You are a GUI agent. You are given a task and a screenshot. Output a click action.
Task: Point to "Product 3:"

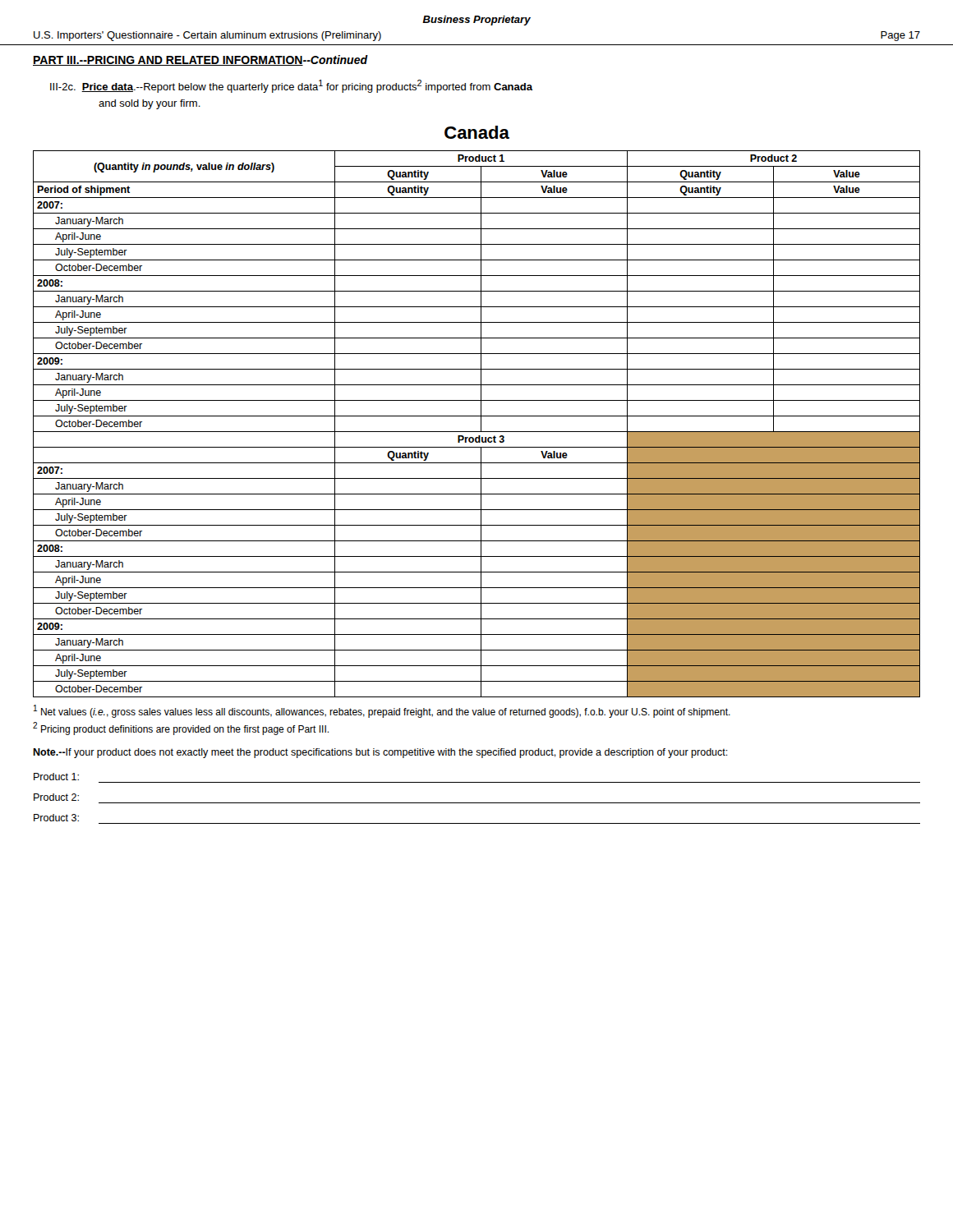476,817
